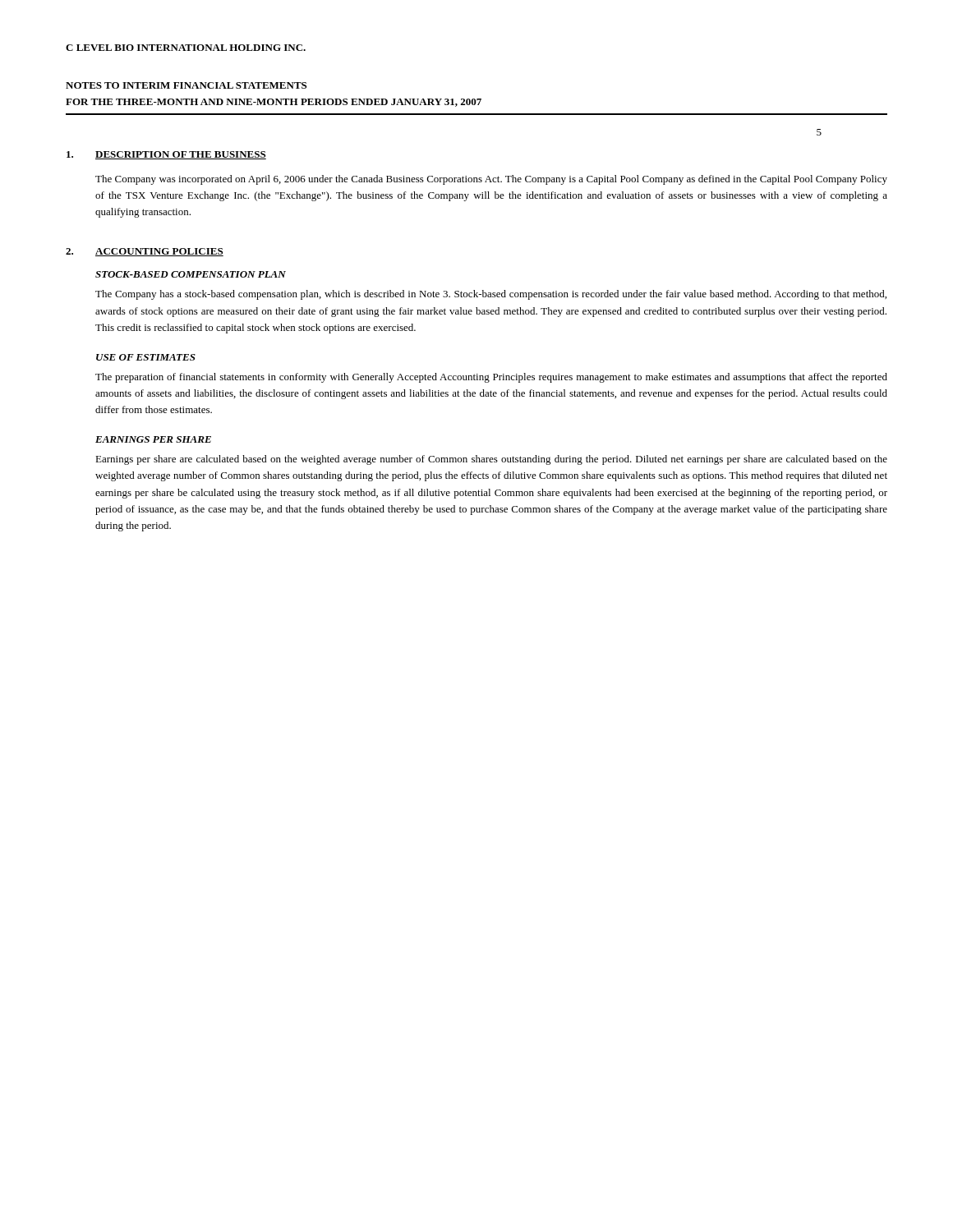
Task: Navigate to the region starting "The Company has a stock-based compensation"
Action: pyautogui.click(x=491, y=311)
